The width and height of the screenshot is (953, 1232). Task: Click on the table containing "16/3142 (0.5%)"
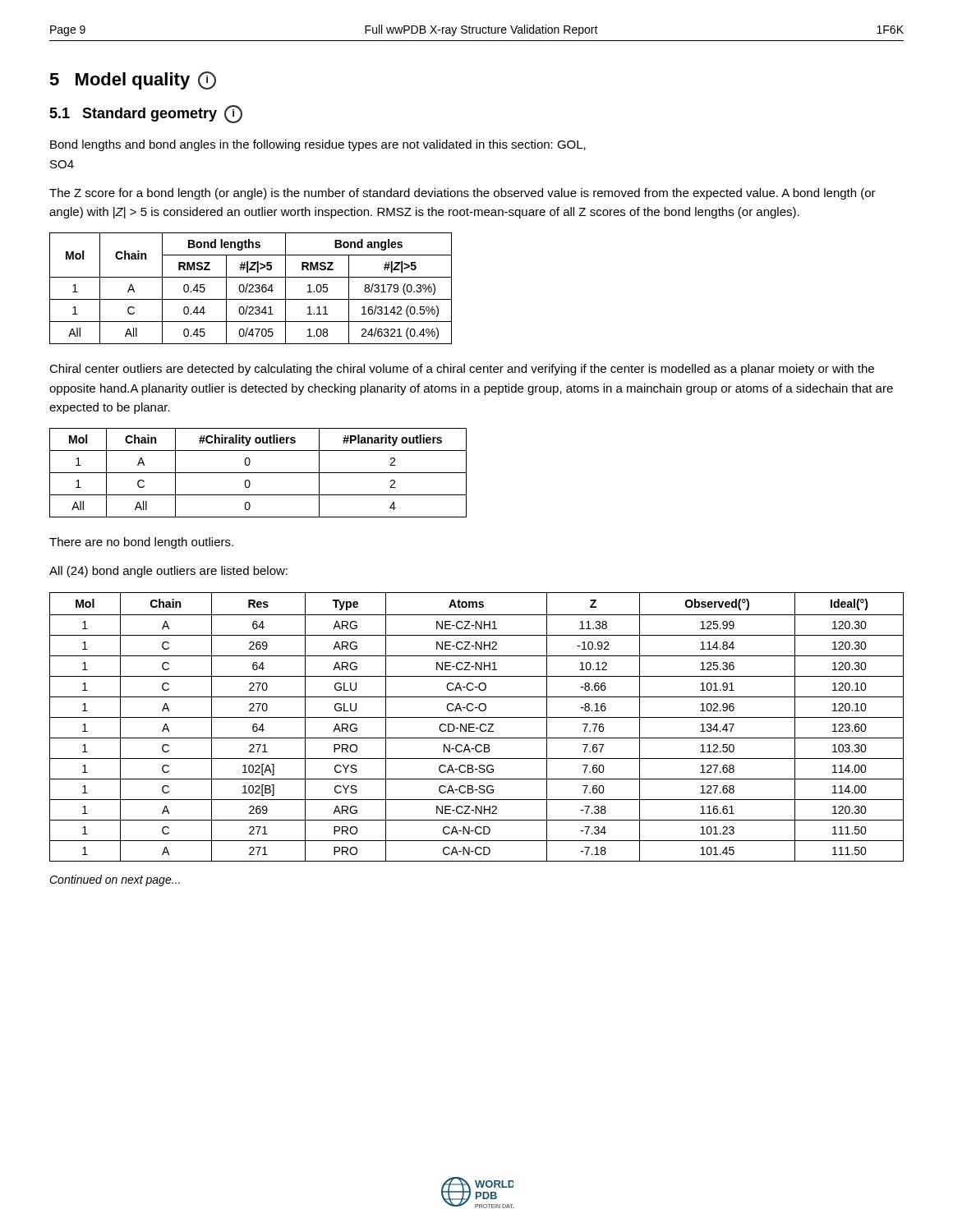[476, 288]
